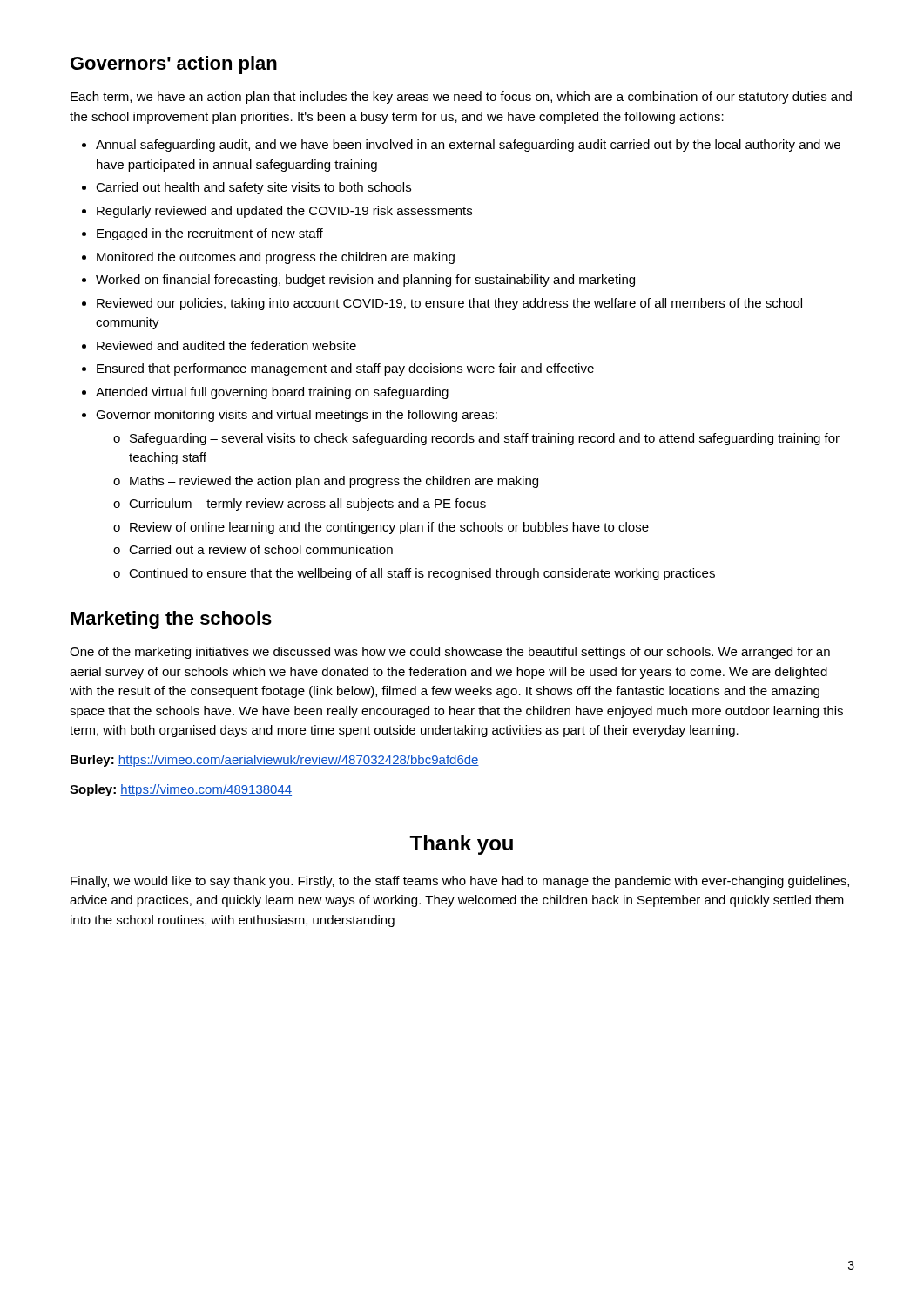Click on the element starting "Finally, we would like to say thank you."
This screenshot has width=924, height=1307.
[x=462, y=900]
